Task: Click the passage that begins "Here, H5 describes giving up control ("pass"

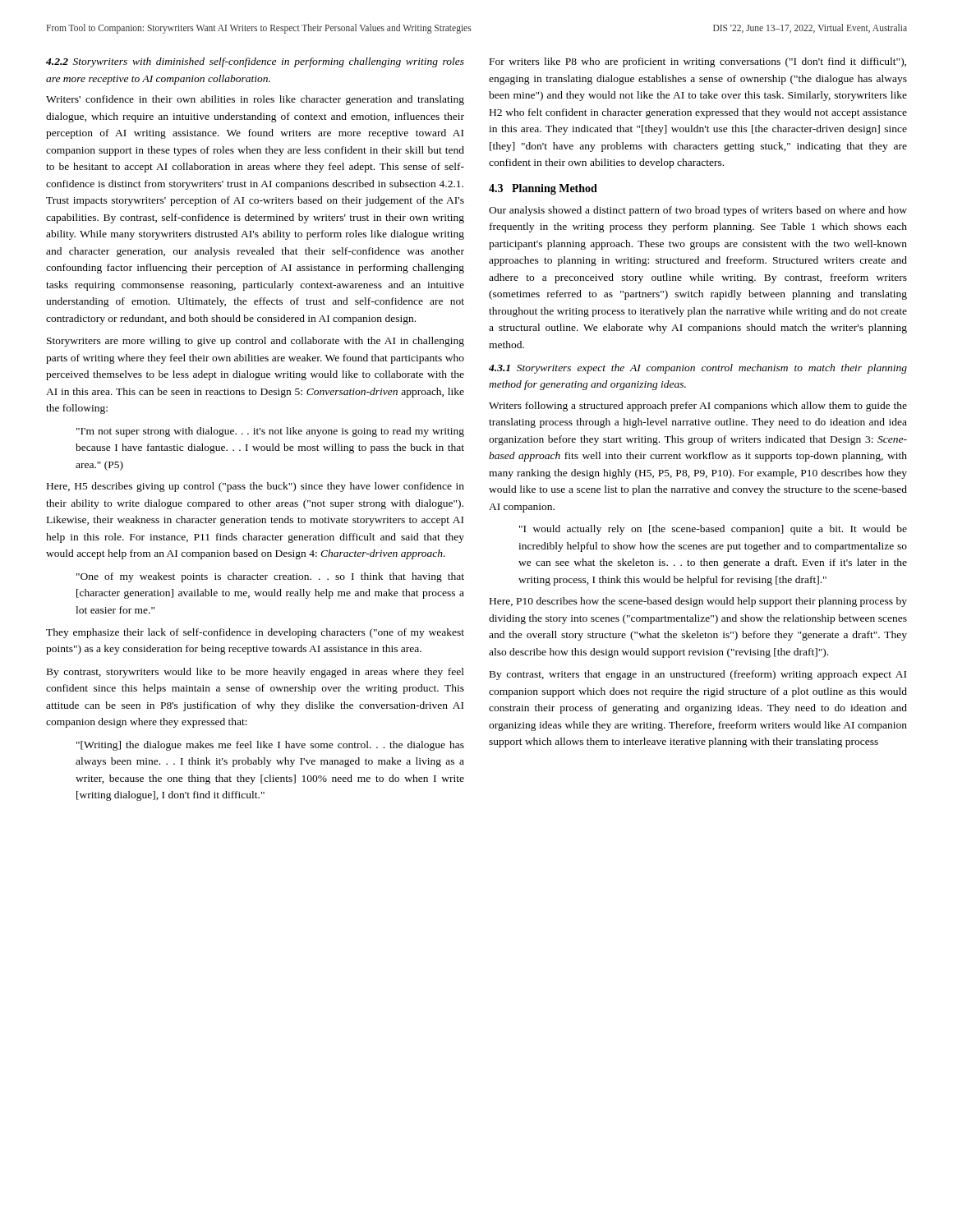Action: (255, 520)
